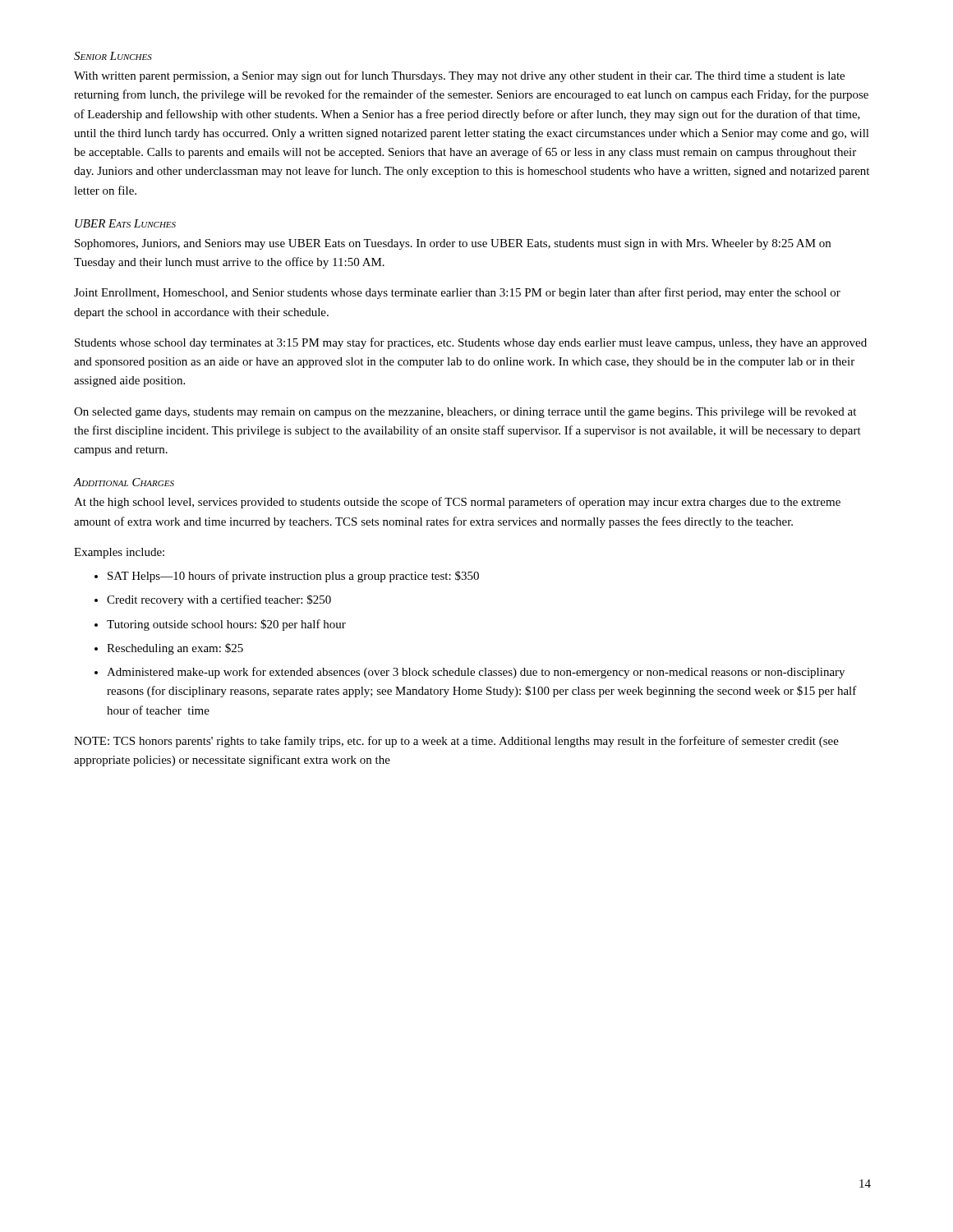
Task: Navigate to the text starting "Tutoring outside school hours: $20"
Action: (x=226, y=624)
